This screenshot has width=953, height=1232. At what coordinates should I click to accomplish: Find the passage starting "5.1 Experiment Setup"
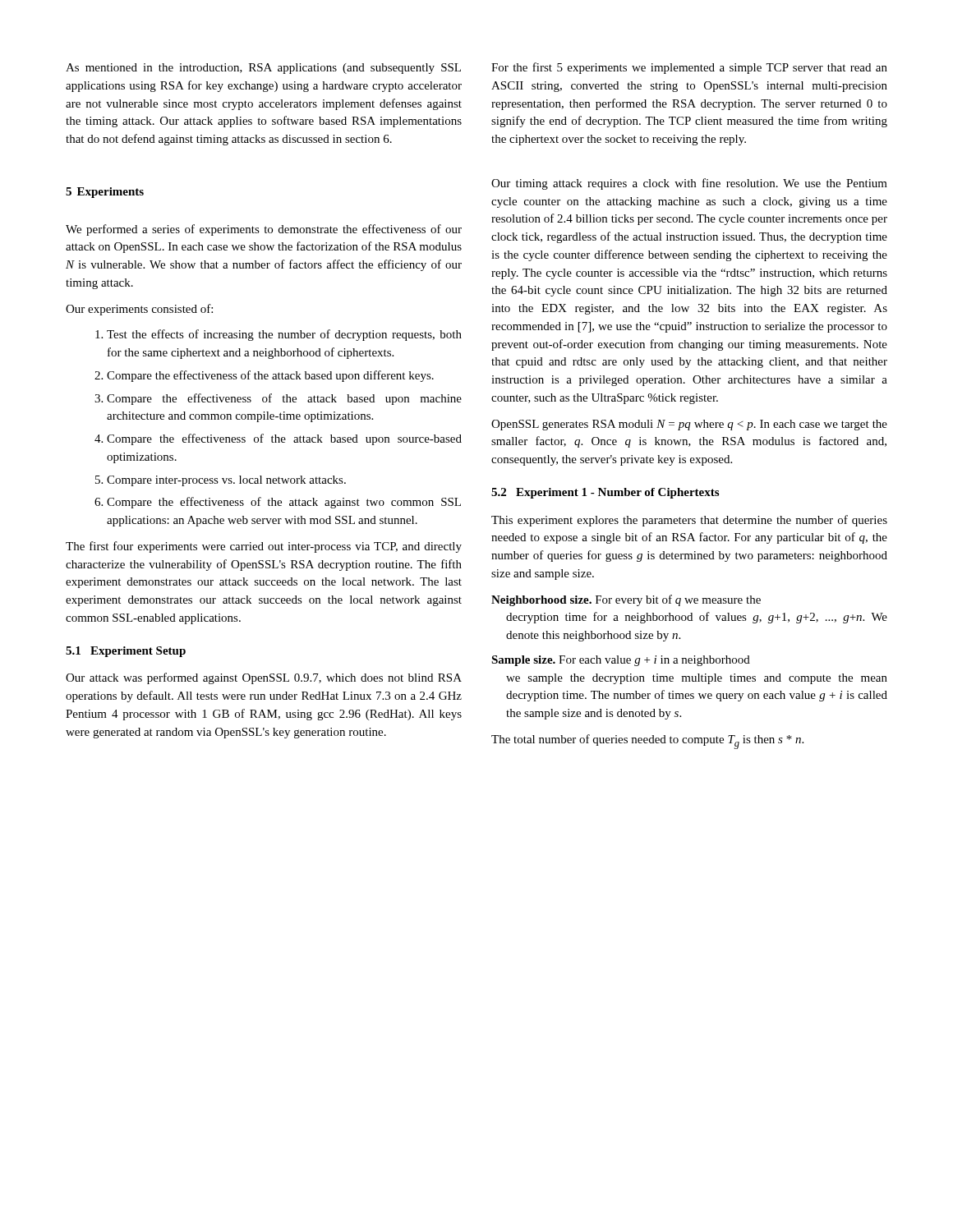pos(126,650)
